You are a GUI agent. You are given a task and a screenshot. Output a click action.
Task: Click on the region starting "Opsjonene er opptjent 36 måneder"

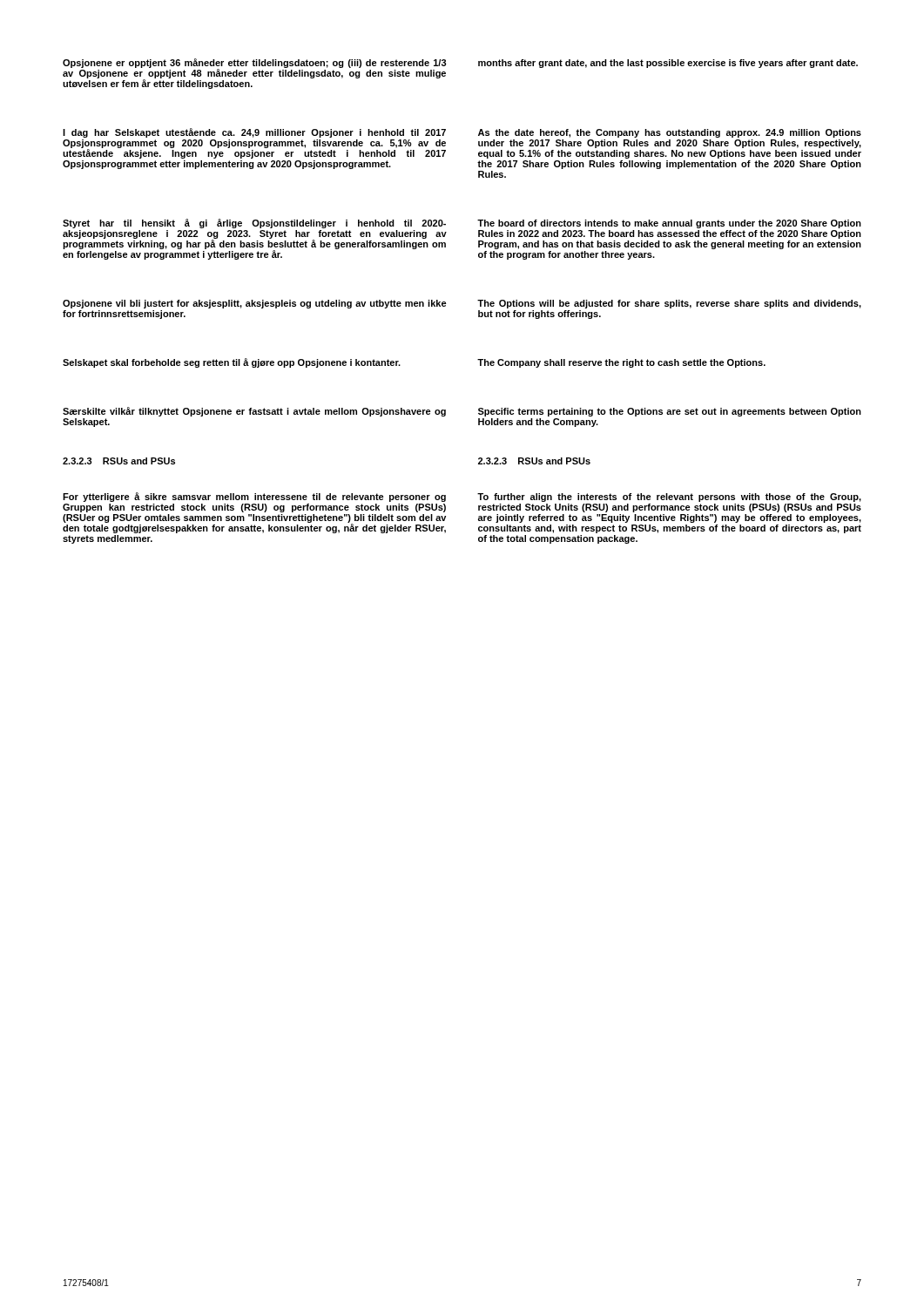point(255,73)
